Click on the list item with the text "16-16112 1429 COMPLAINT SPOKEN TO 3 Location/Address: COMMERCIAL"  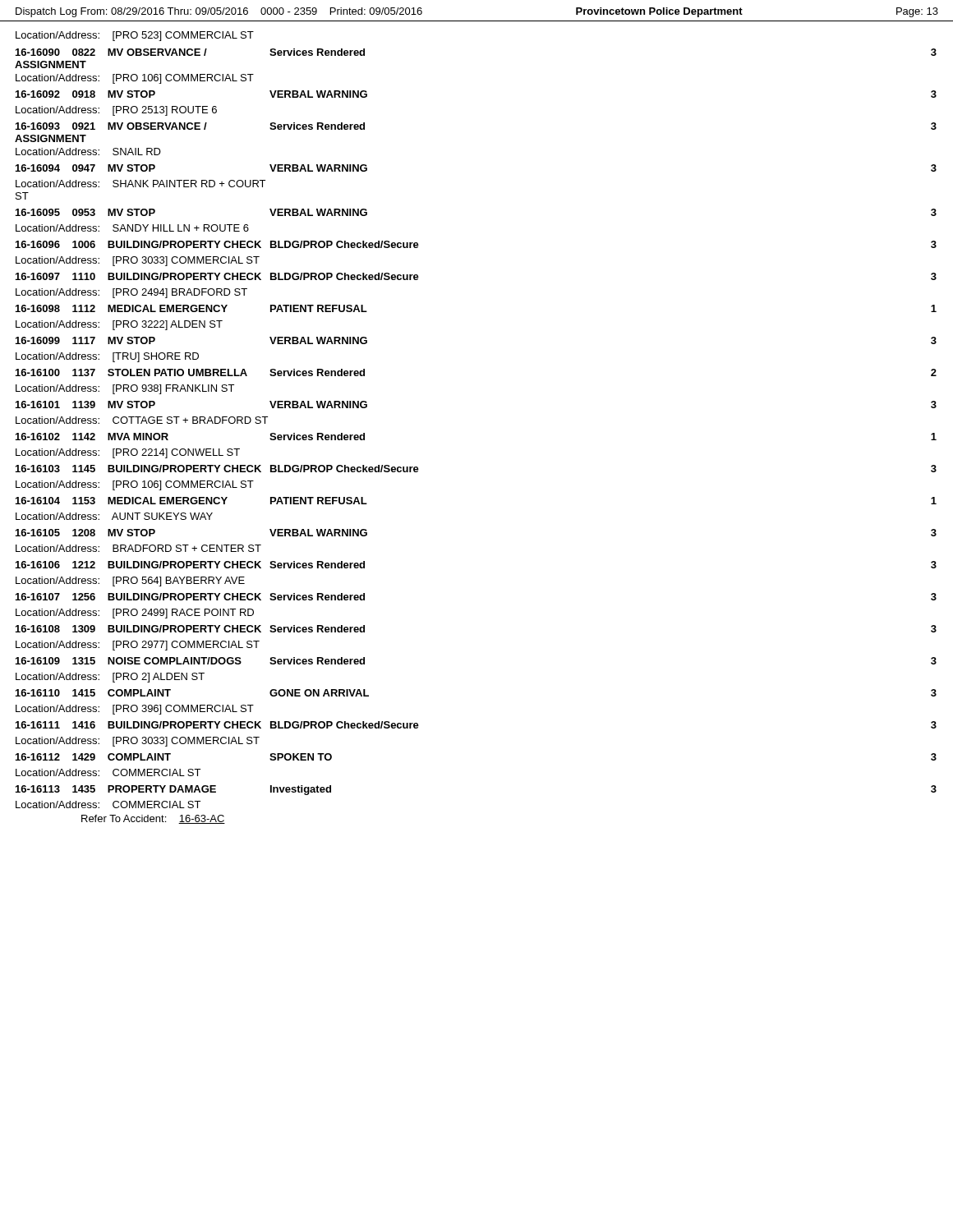pyautogui.click(x=34, y=757)
